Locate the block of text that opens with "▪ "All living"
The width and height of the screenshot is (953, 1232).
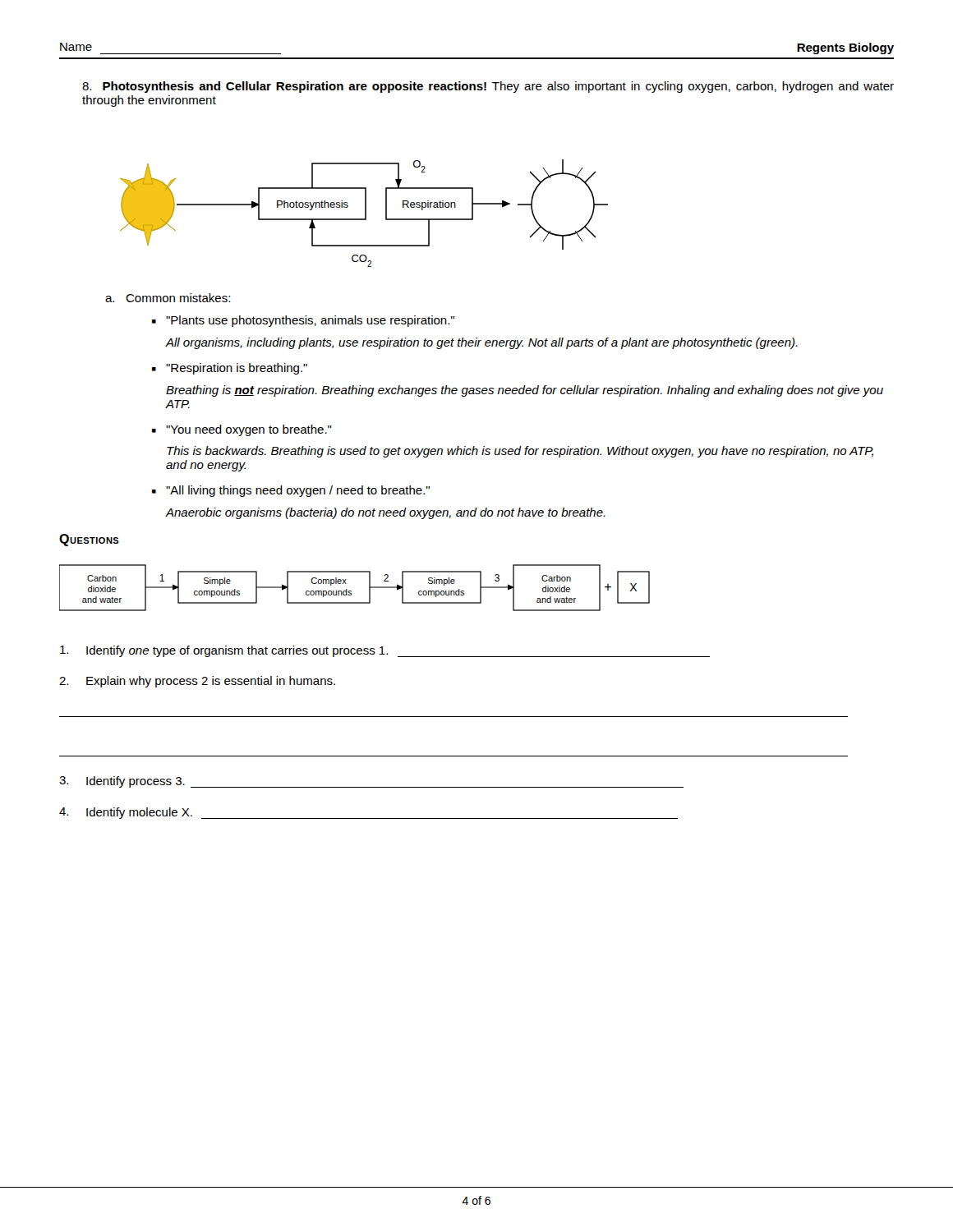tap(291, 491)
